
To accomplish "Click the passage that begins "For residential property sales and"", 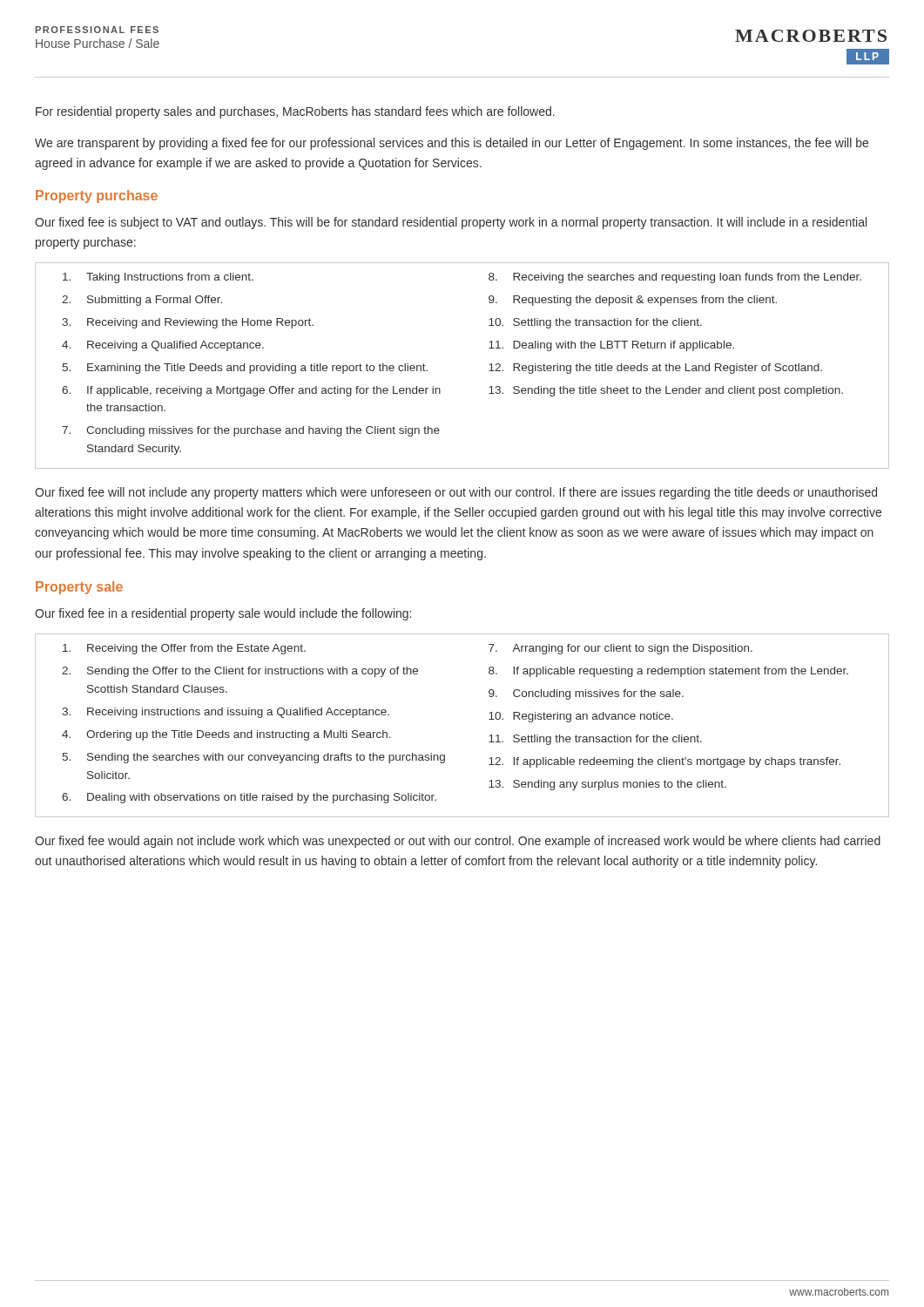I will point(295,112).
